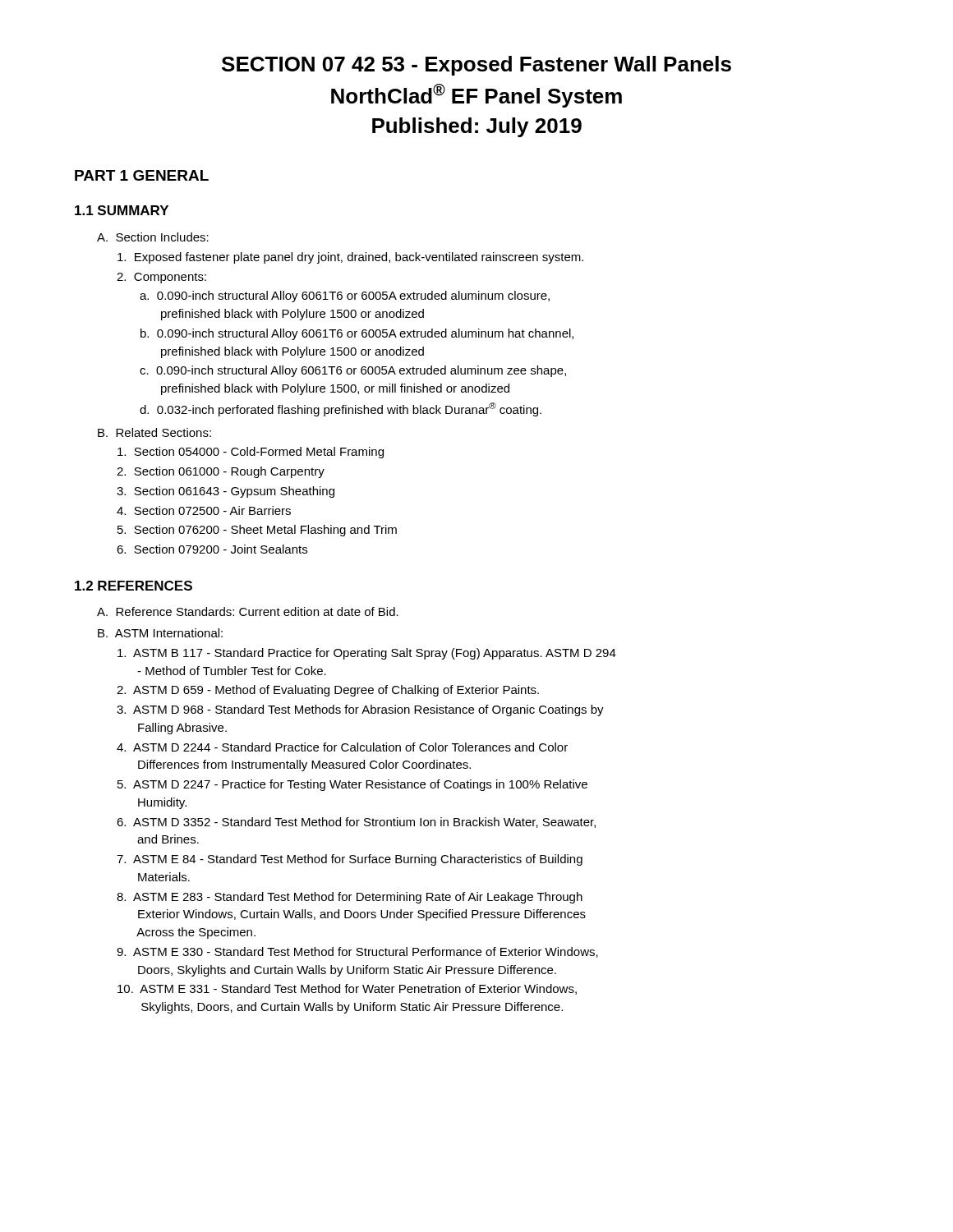Click on the list item with the text "c. 0.090-inch structural Alloy 6061T6 or 6005A extruded"
Screen dimensions: 1232x953
pos(353,379)
